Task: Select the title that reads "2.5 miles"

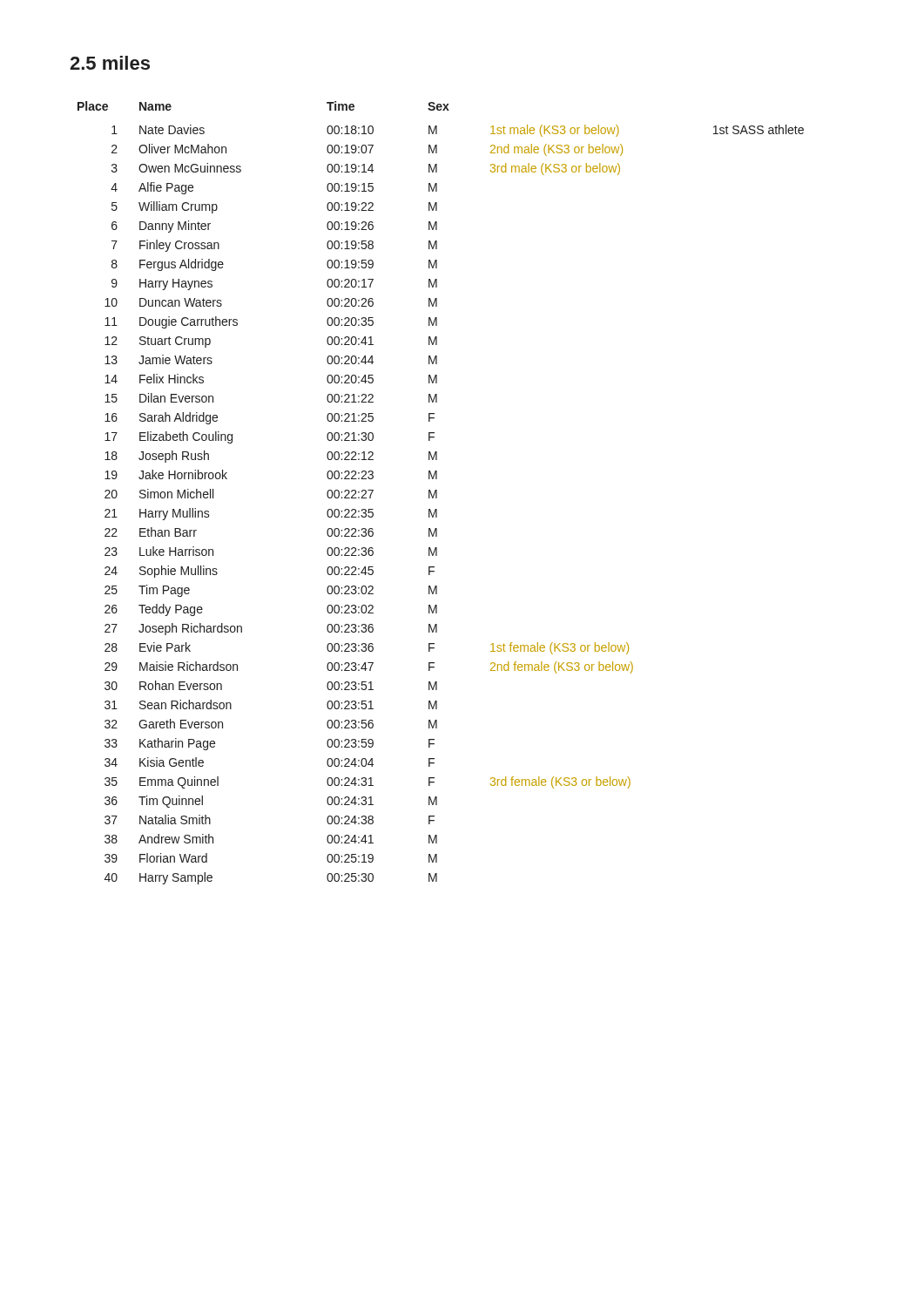Action: [110, 64]
